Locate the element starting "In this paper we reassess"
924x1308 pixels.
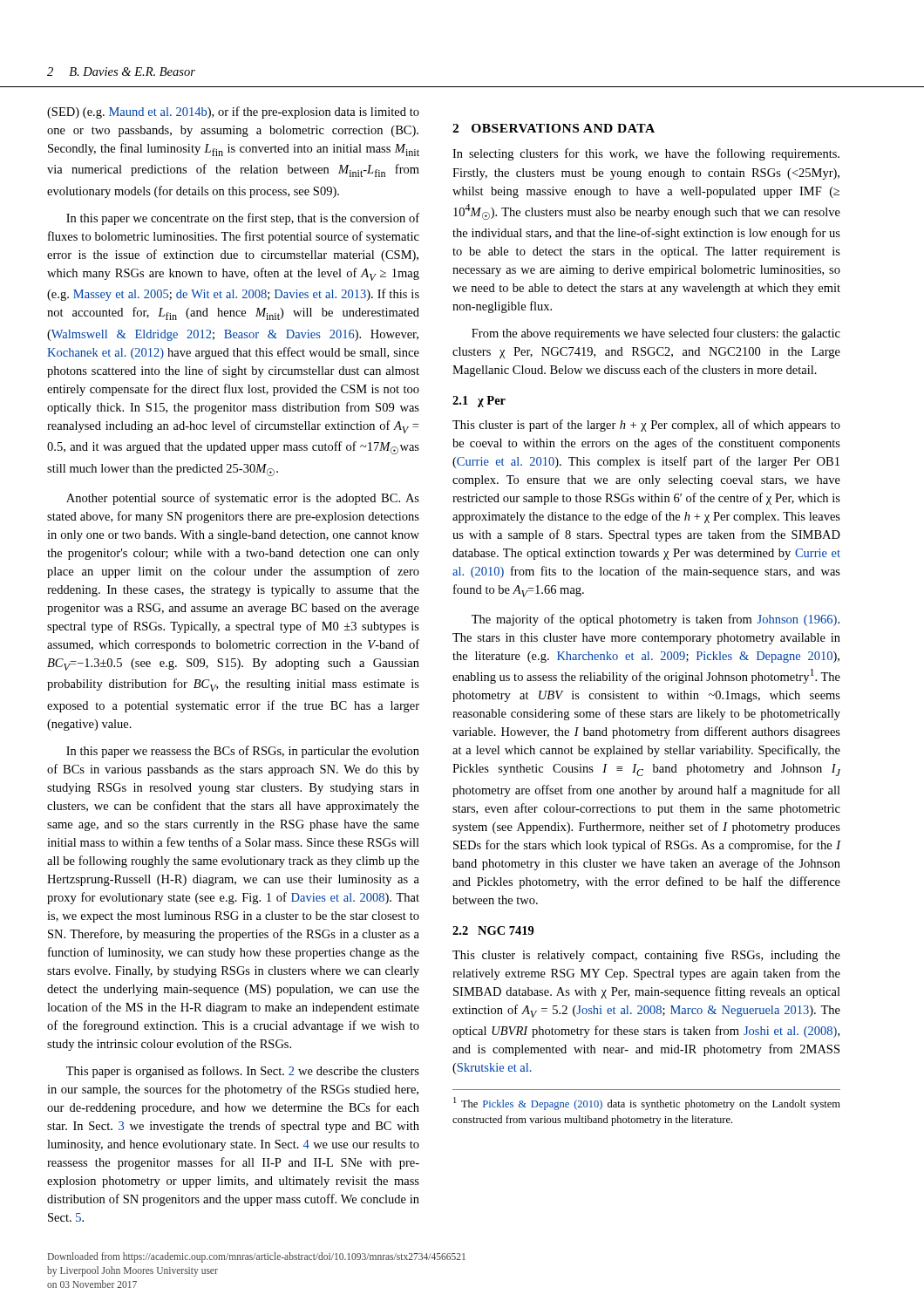pyautogui.click(x=233, y=898)
